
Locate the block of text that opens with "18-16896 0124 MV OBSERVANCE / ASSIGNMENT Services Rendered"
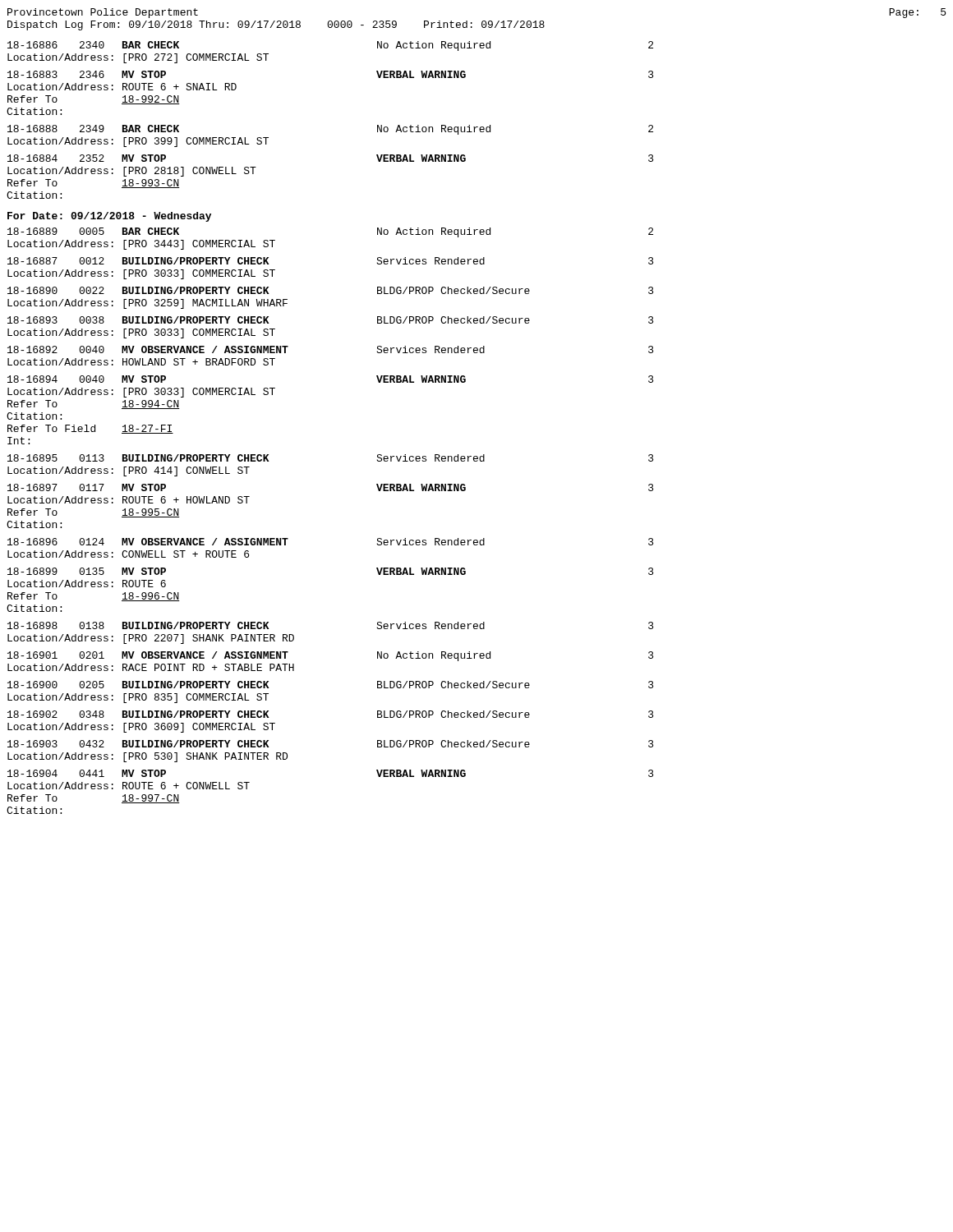[x=476, y=549]
